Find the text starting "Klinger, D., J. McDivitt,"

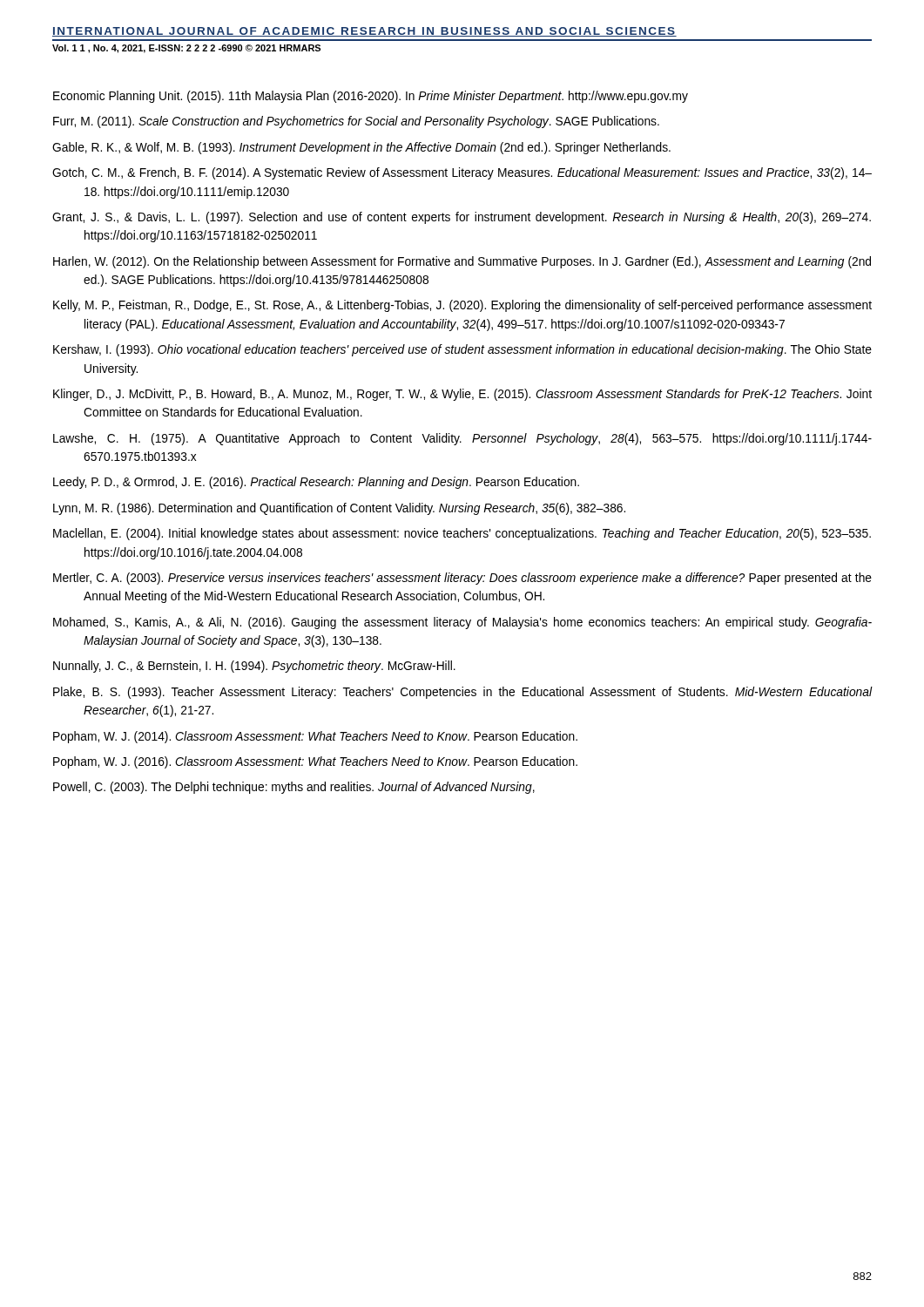coord(462,403)
